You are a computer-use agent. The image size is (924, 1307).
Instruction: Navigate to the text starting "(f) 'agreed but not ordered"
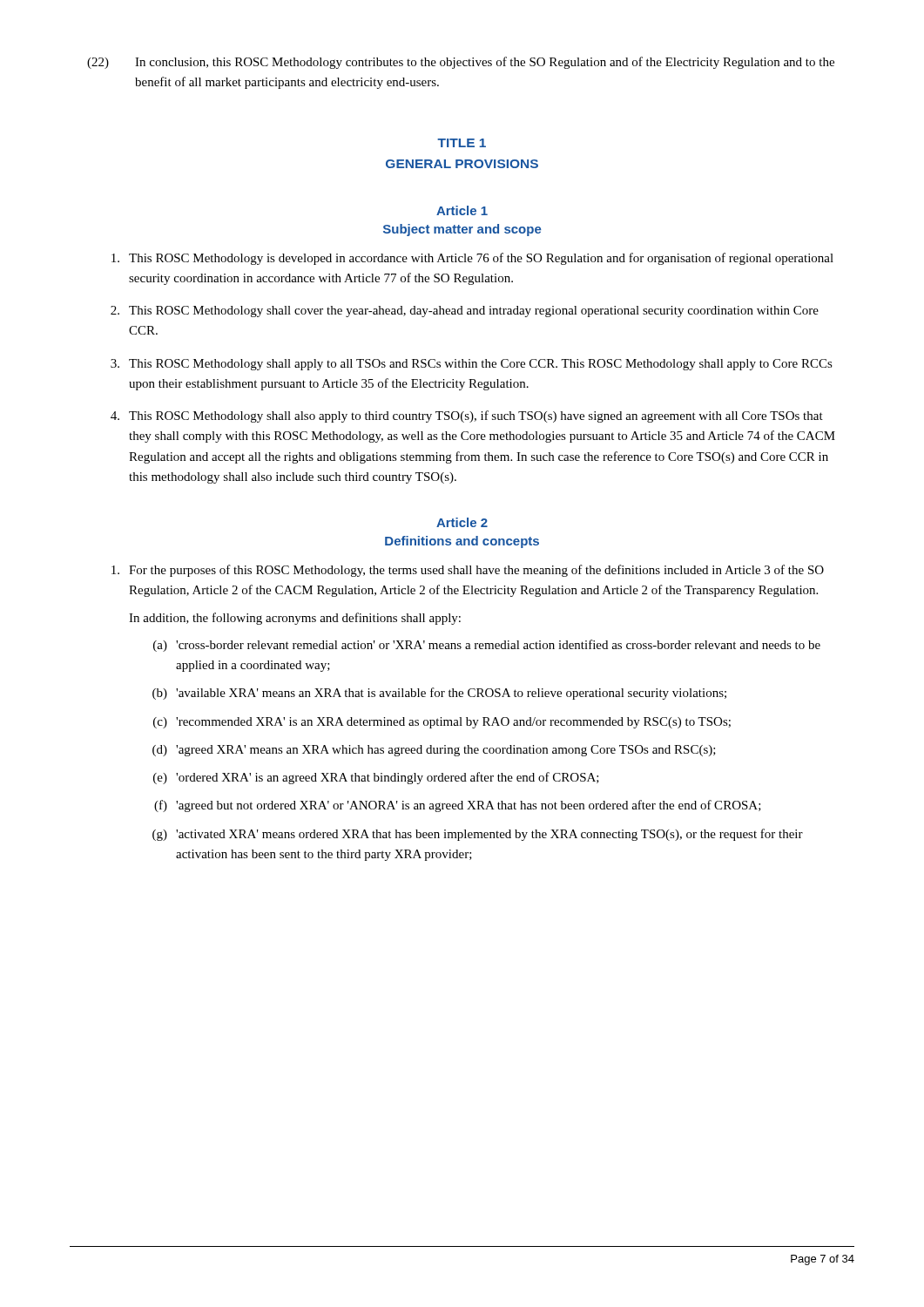483,806
